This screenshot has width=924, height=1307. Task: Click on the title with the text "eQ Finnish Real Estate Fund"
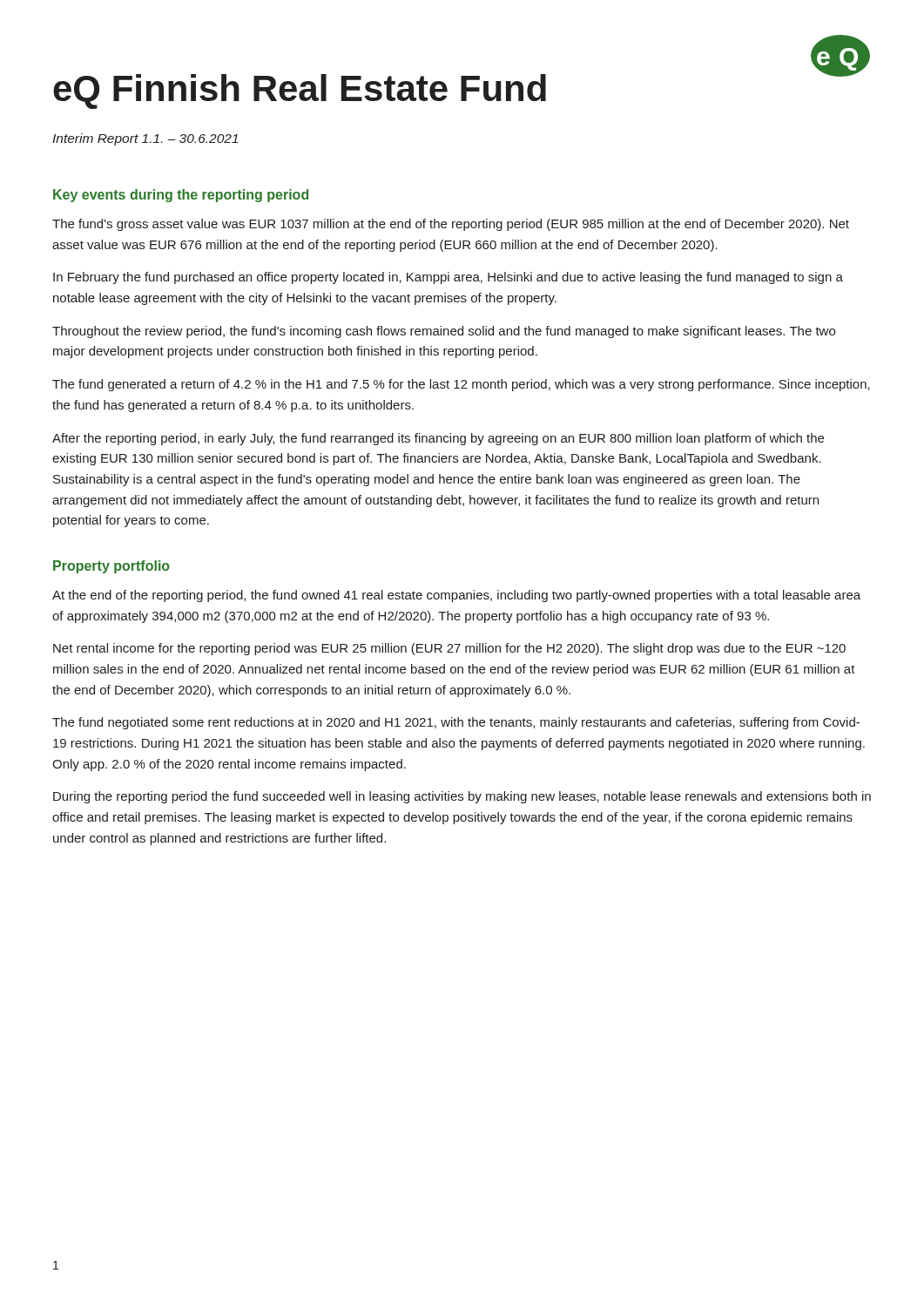pyautogui.click(x=300, y=88)
